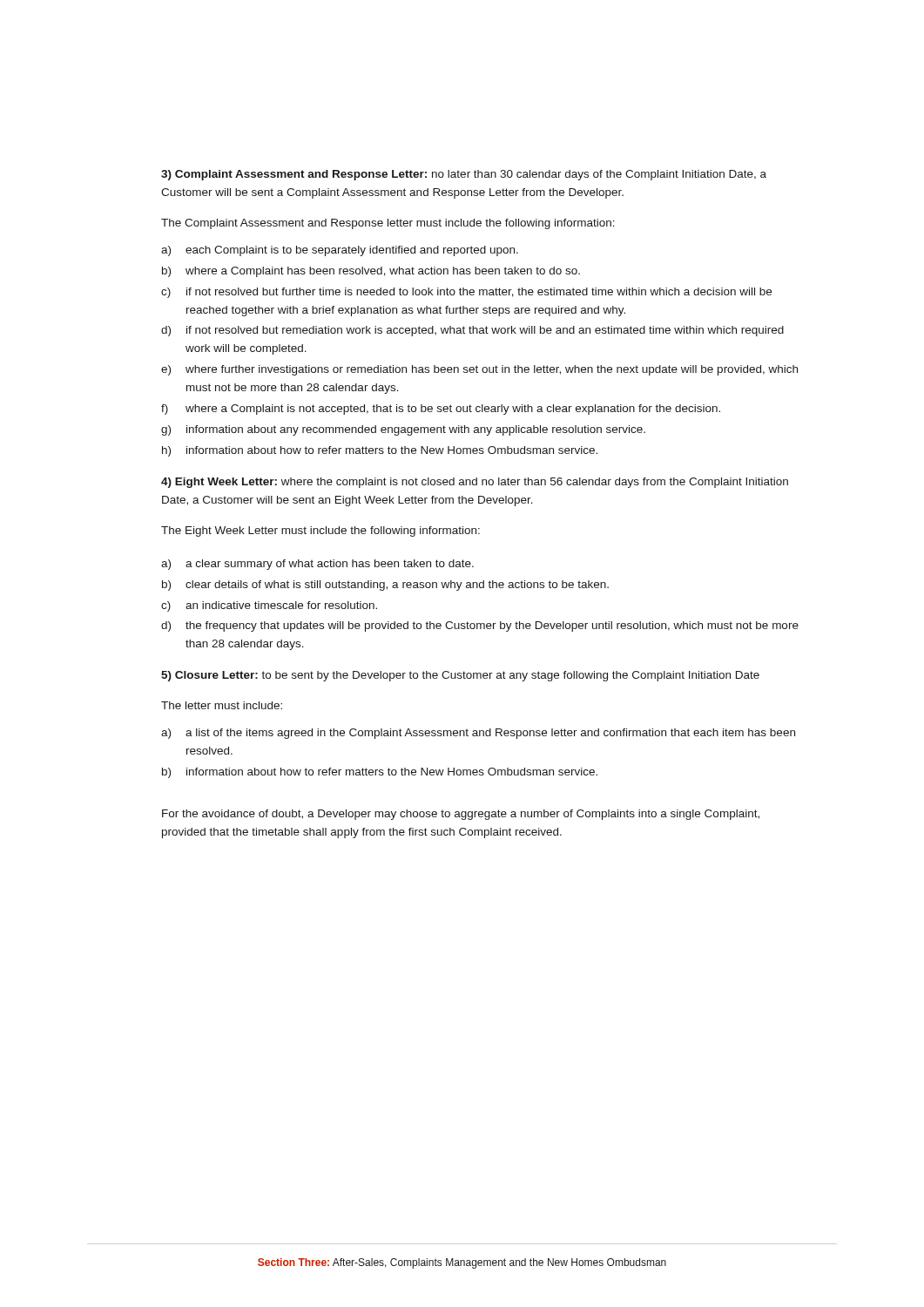Viewport: 924px width, 1307px height.
Task: Locate the block of text that opens with "b) clear details of what"
Action: tap(484, 585)
